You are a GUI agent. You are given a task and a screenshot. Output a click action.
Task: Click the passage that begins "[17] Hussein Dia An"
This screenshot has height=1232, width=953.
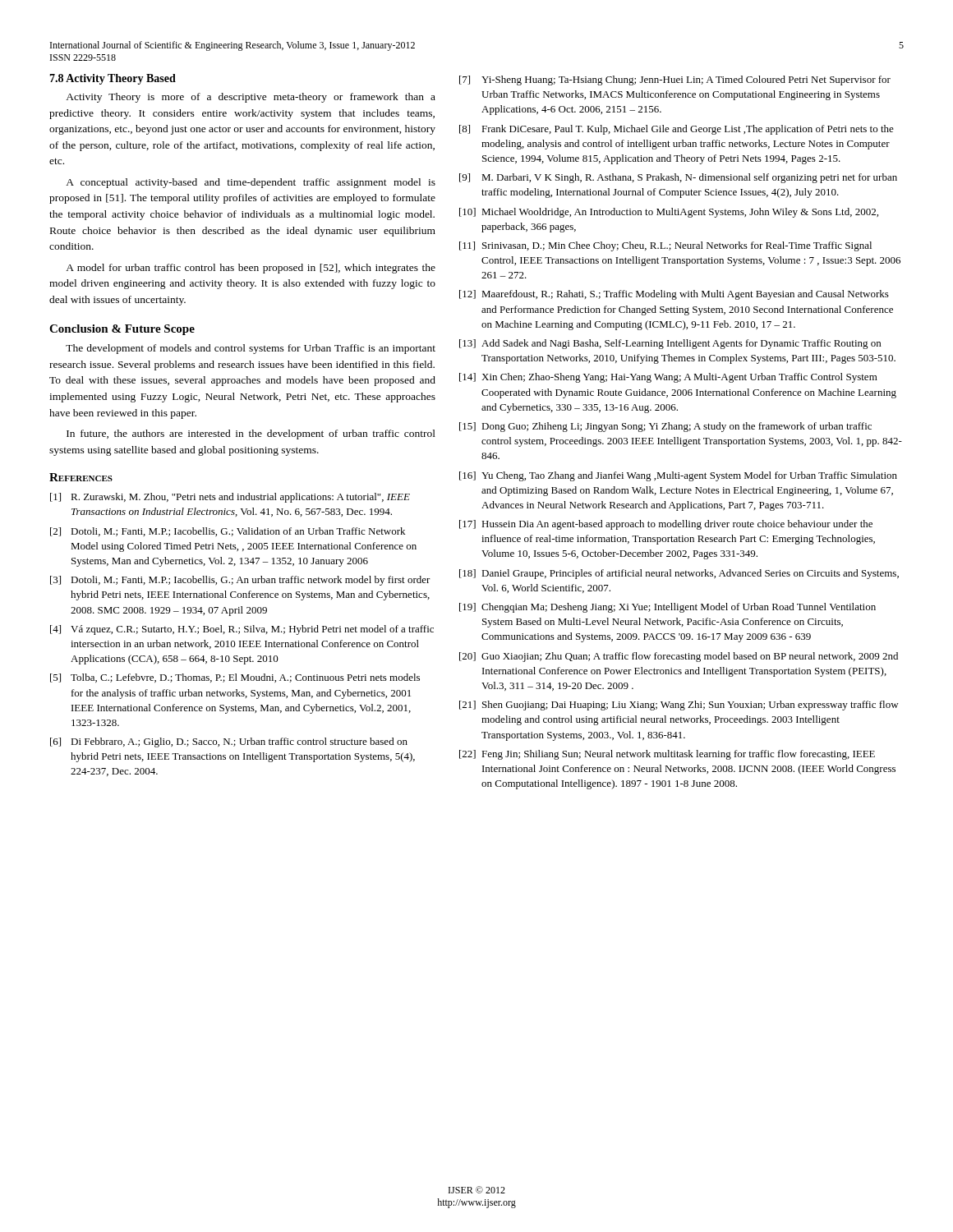pos(681,539)
